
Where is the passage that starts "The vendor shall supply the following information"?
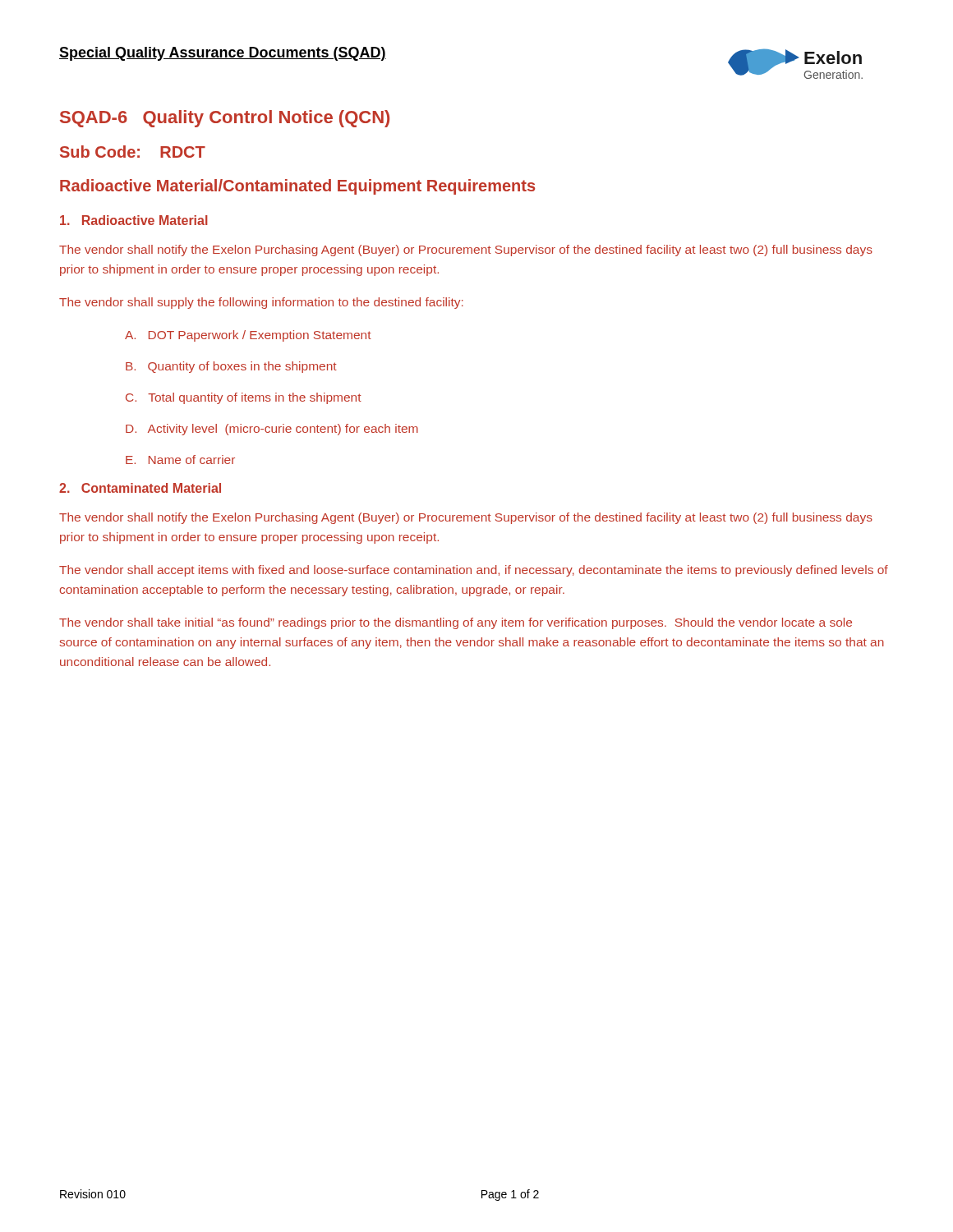262,302
